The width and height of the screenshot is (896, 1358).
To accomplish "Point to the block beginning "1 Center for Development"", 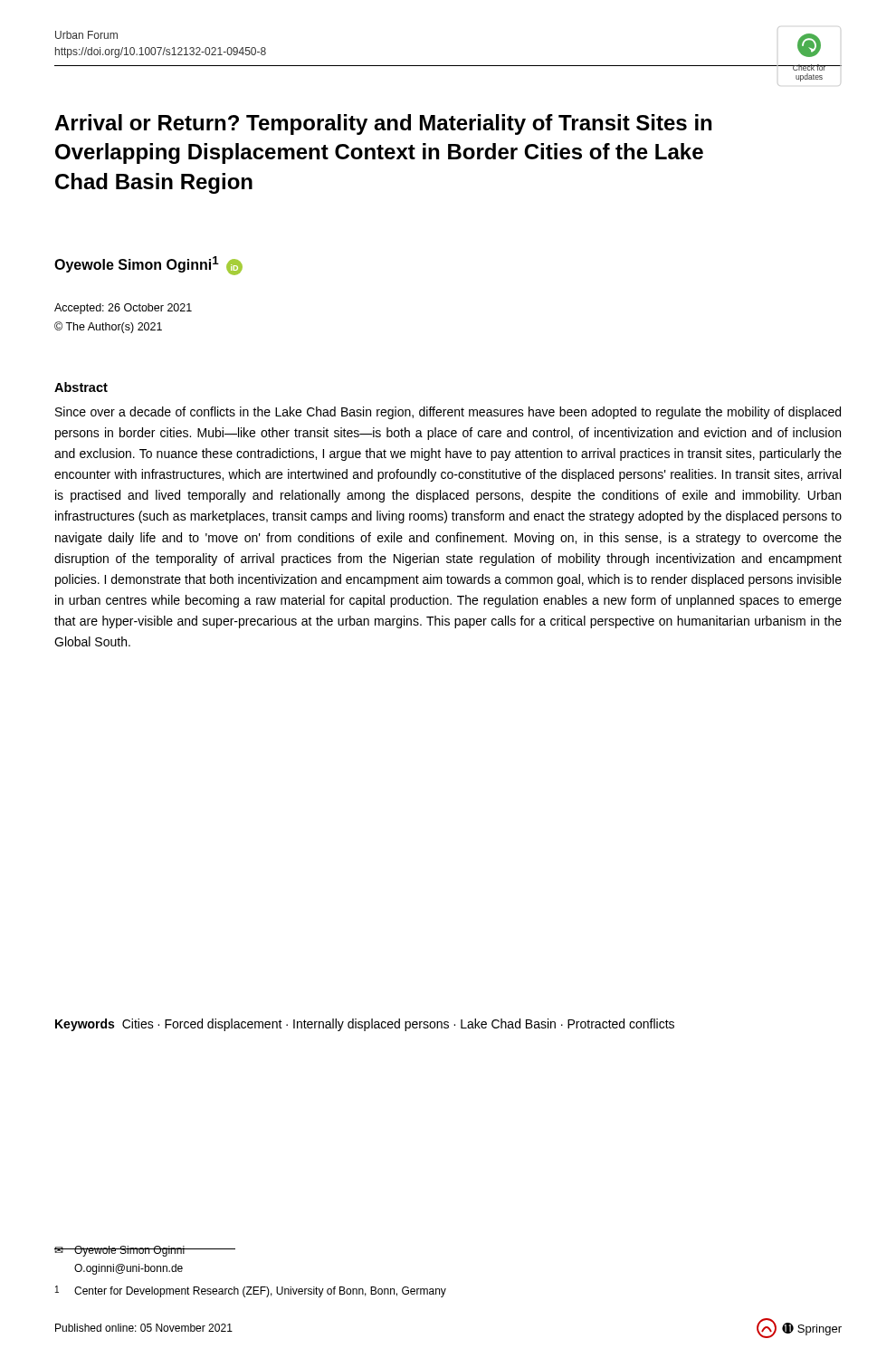I will click(250, 1293).
